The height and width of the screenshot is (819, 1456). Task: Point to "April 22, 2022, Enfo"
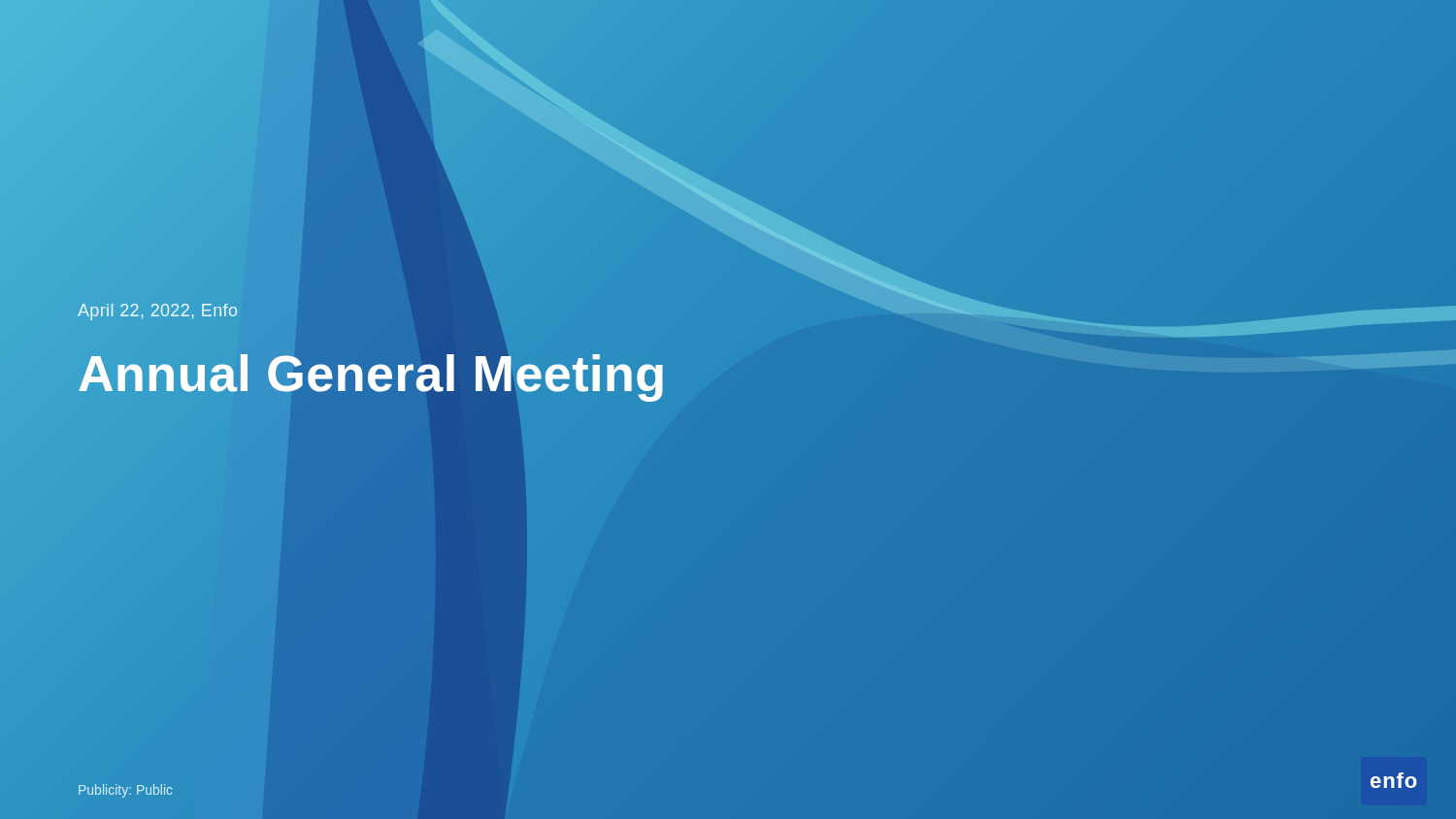click(158, 311)
